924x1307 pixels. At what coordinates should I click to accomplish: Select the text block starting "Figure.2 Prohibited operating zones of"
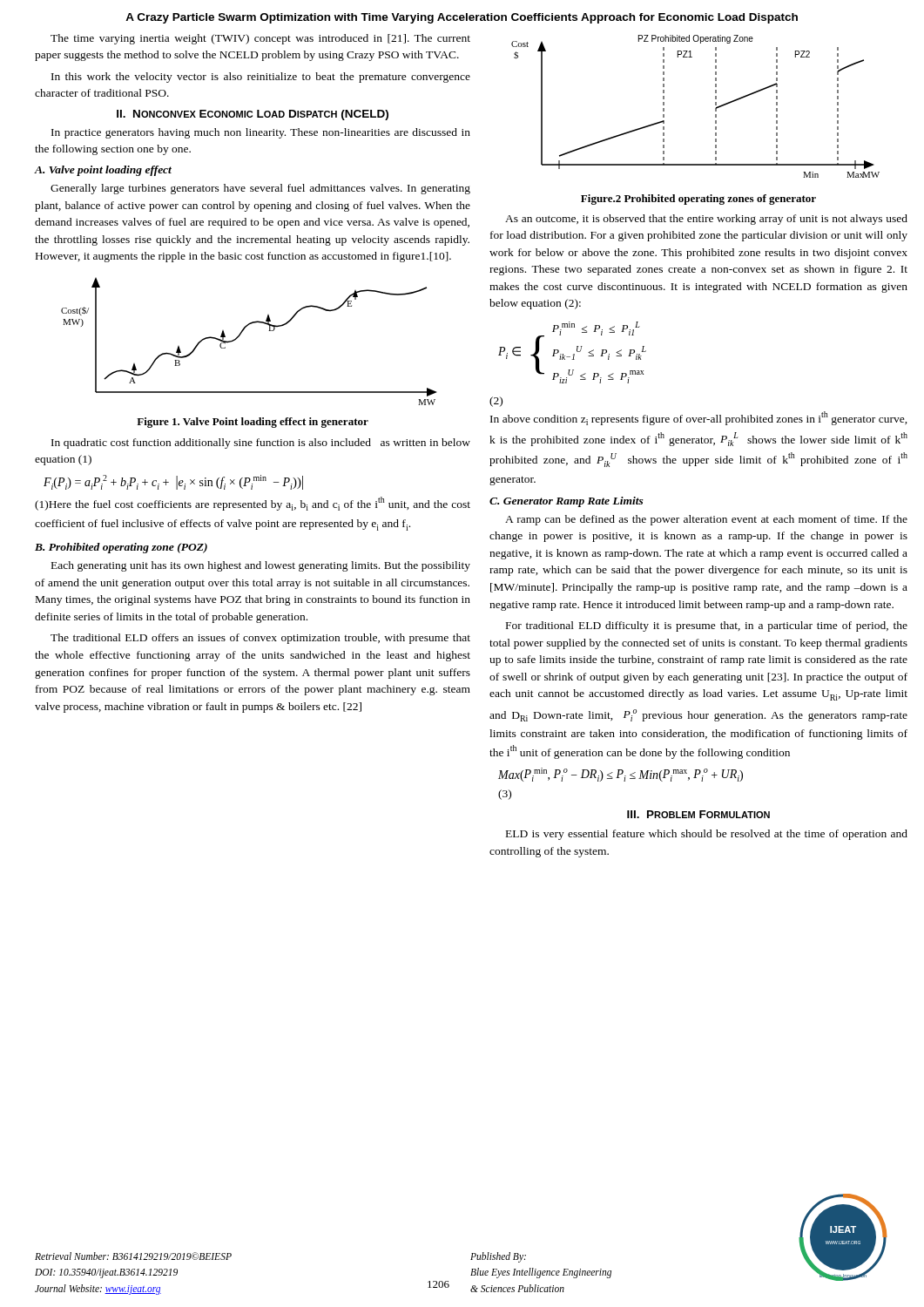click(x=698, y=198)
